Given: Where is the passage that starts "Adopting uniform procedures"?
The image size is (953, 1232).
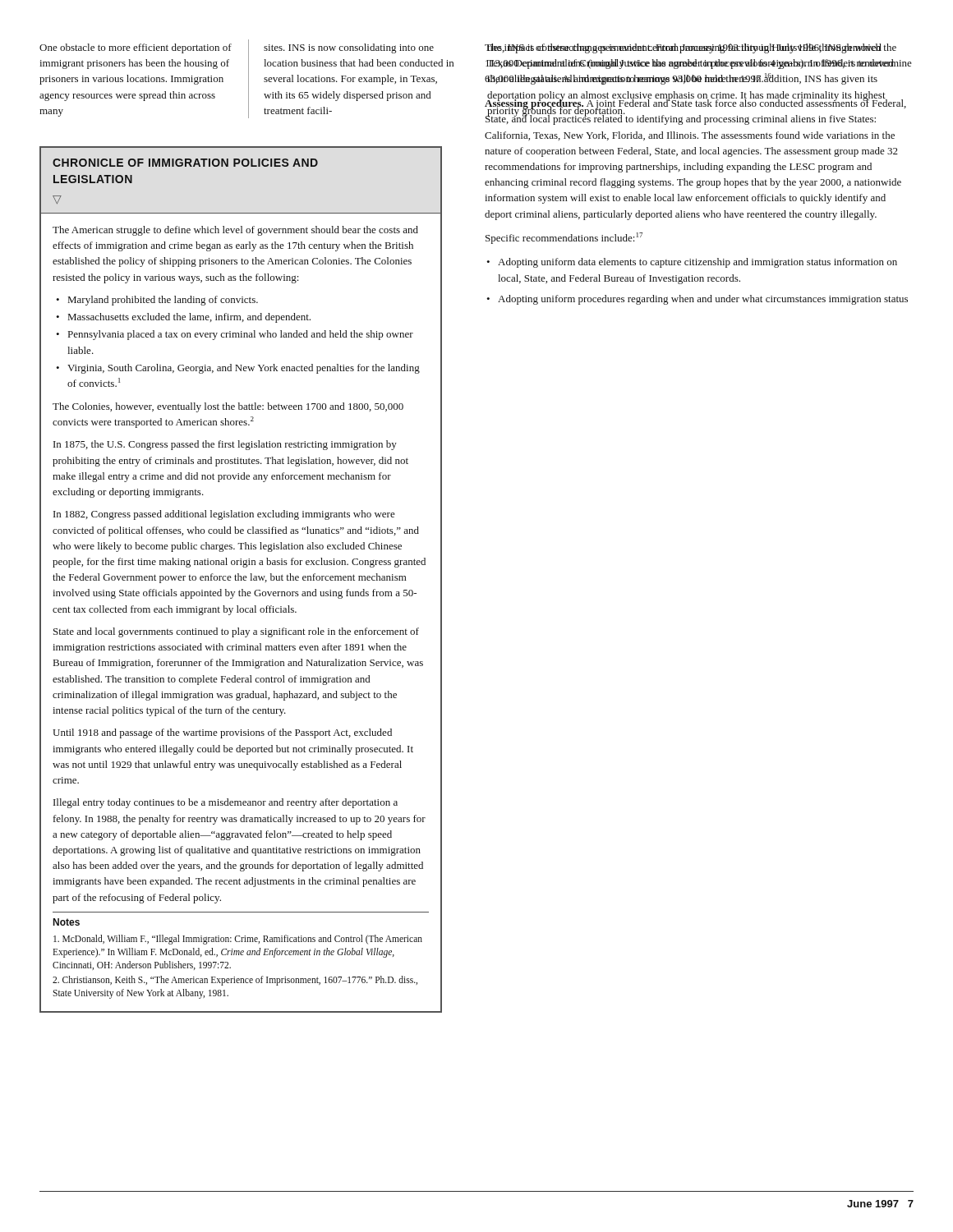Looking at the screenshot, I should tap(703, 299).
